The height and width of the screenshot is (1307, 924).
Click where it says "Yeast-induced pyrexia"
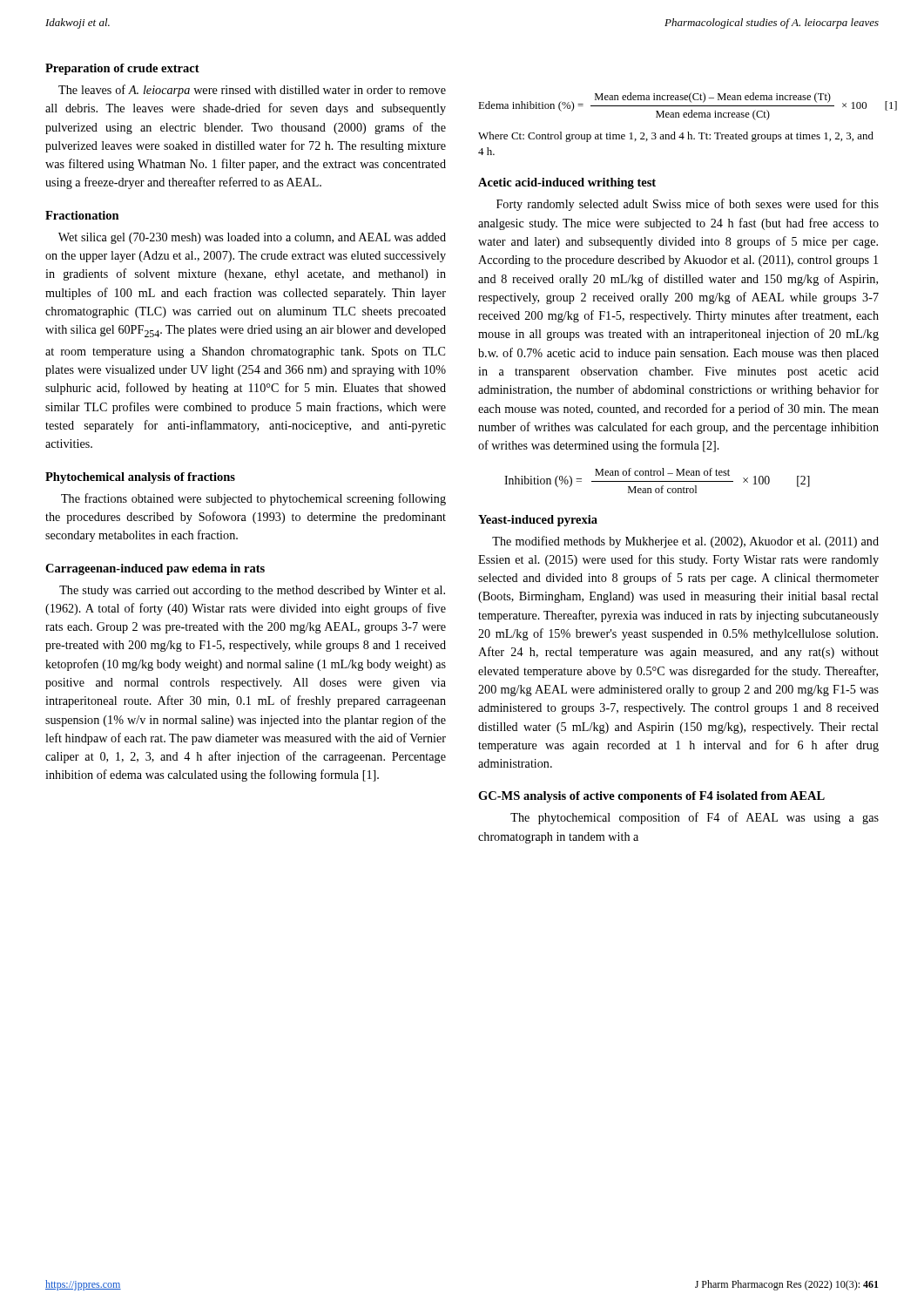(x=538, y=519)
